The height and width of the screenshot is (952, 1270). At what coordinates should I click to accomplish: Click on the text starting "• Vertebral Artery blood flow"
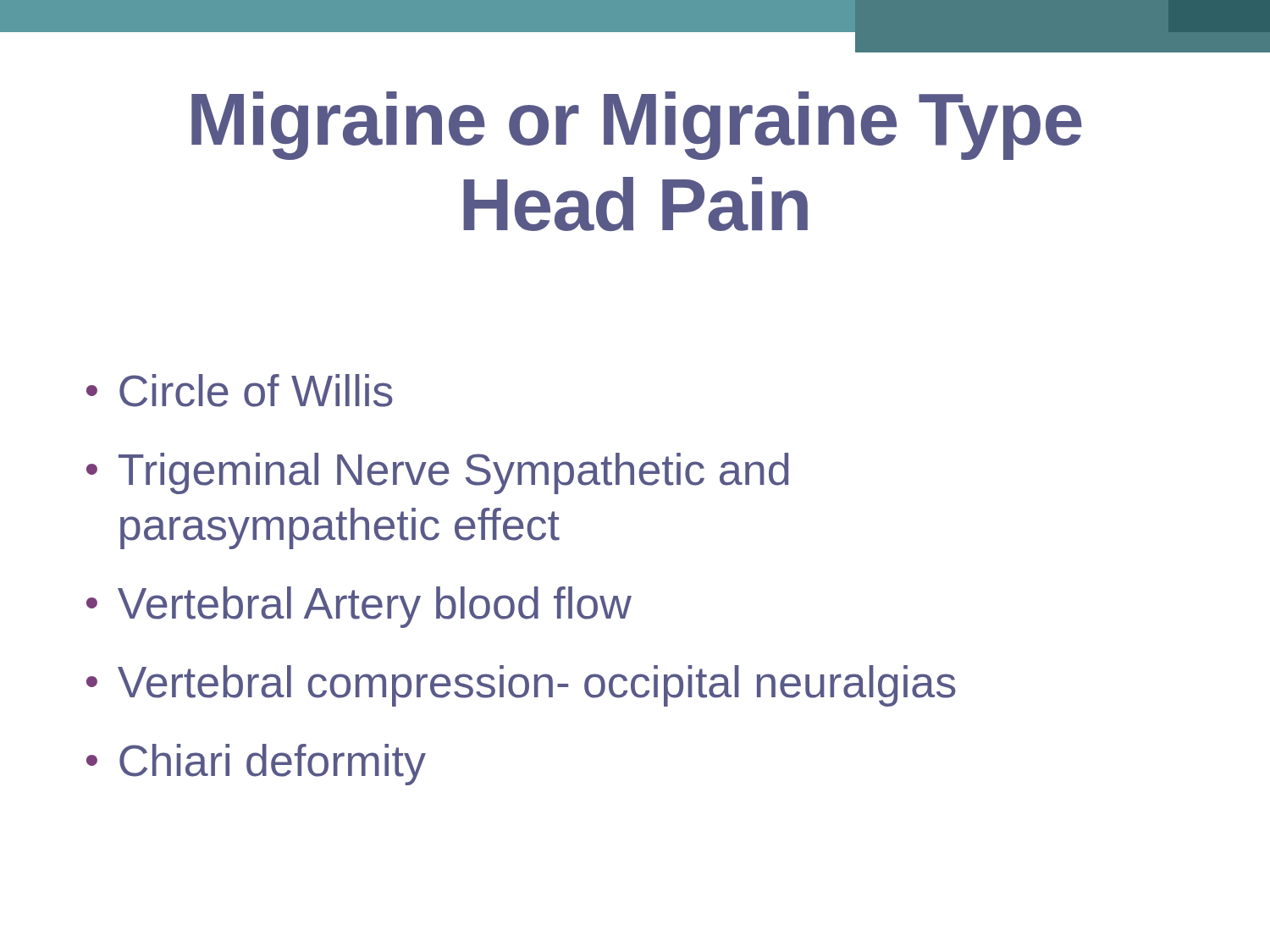point(358,604)
